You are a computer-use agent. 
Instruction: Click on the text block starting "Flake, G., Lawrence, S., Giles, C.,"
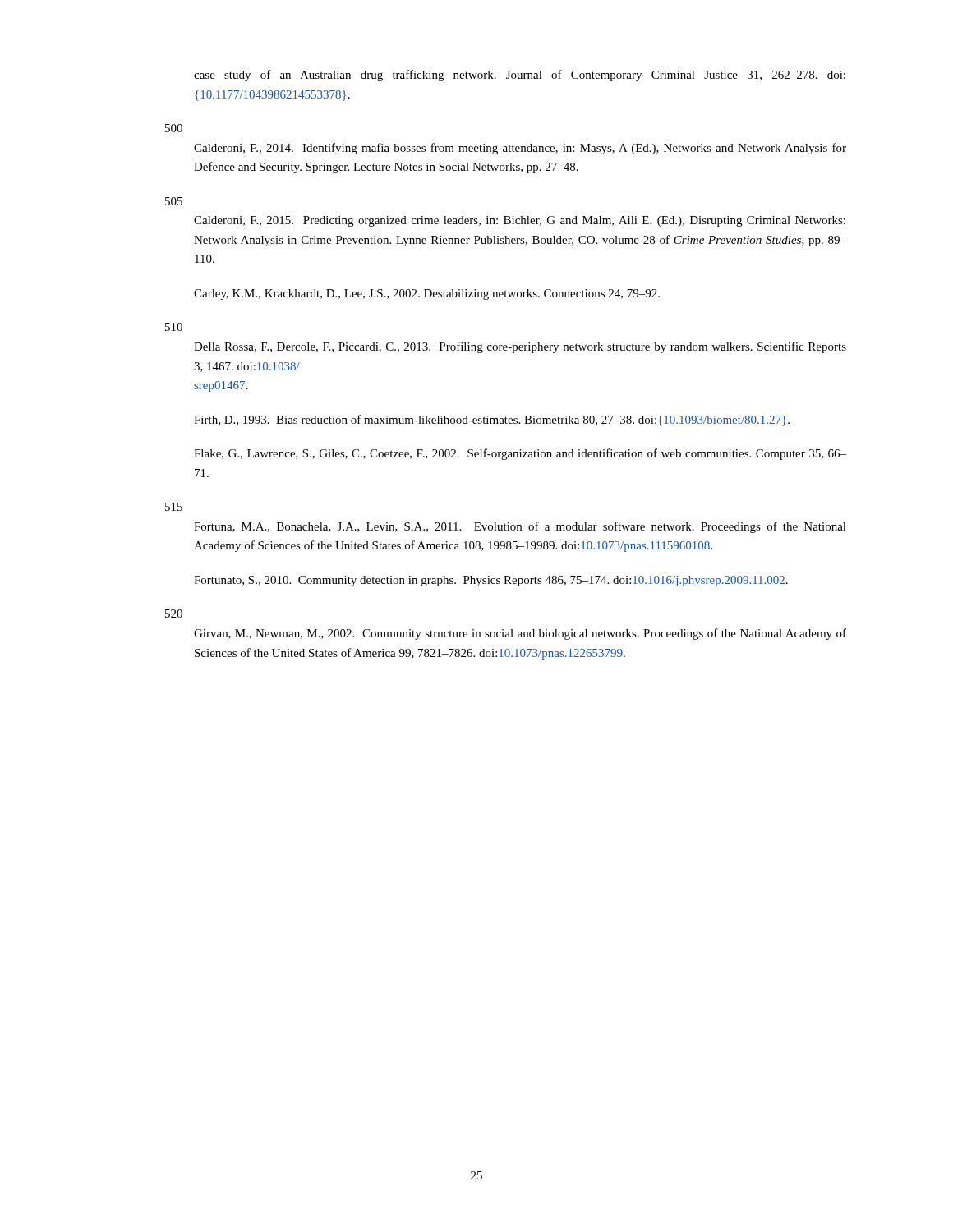[505, 464]
